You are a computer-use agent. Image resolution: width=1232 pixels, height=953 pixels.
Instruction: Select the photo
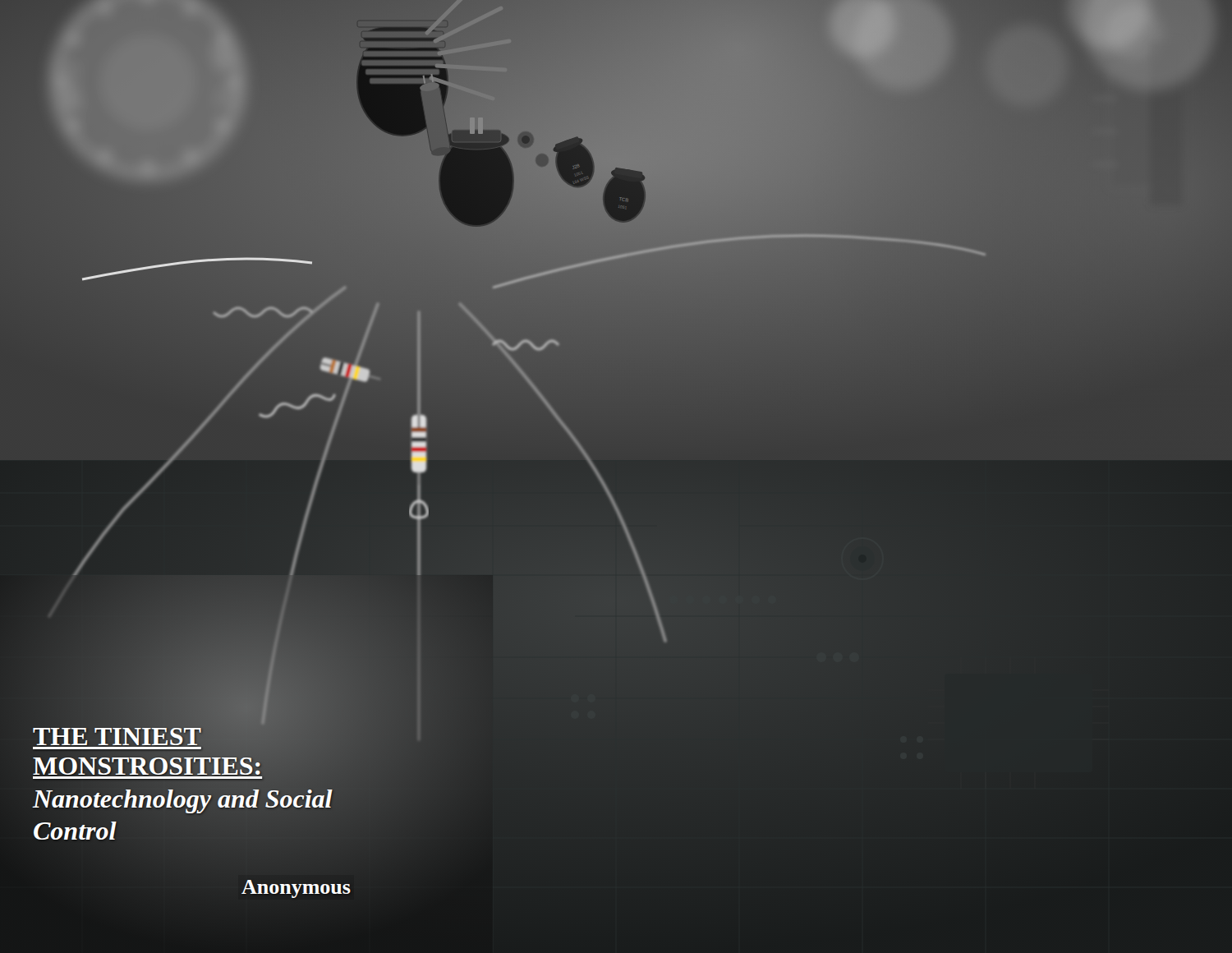point(616,476)
